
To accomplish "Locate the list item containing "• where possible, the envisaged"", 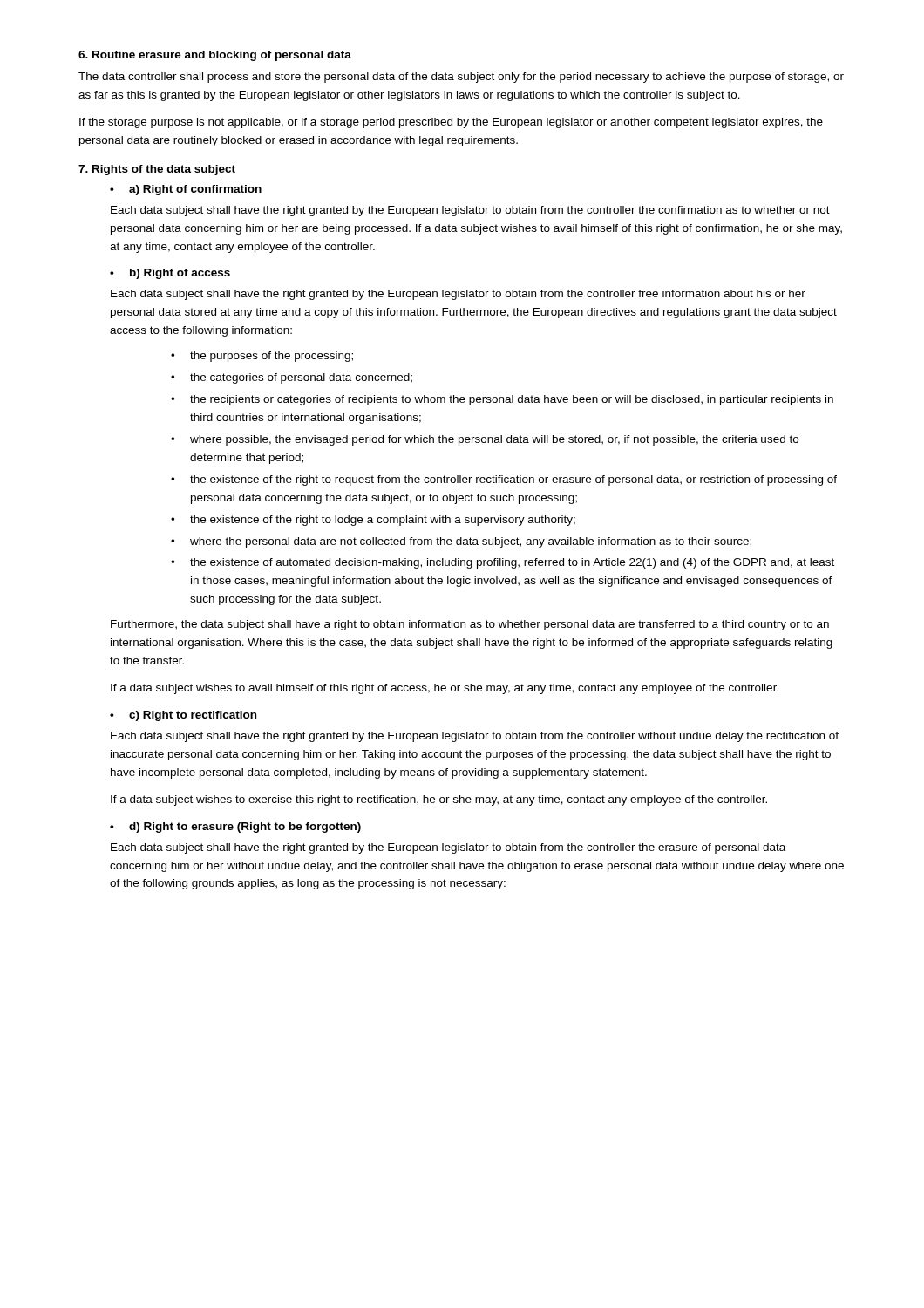I will (x=508, y=449).
